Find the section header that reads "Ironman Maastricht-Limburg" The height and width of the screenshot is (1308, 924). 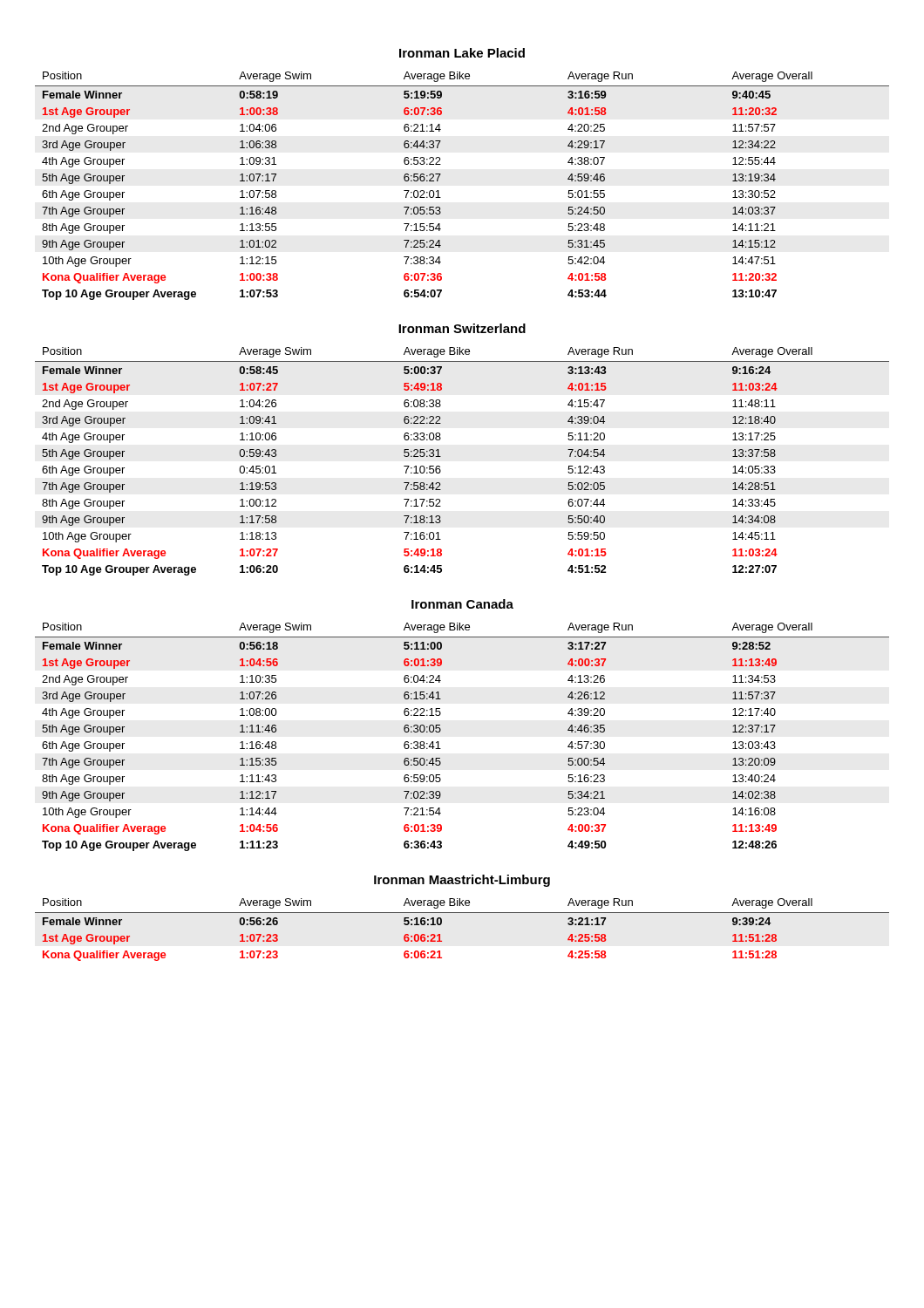[462, 879]
